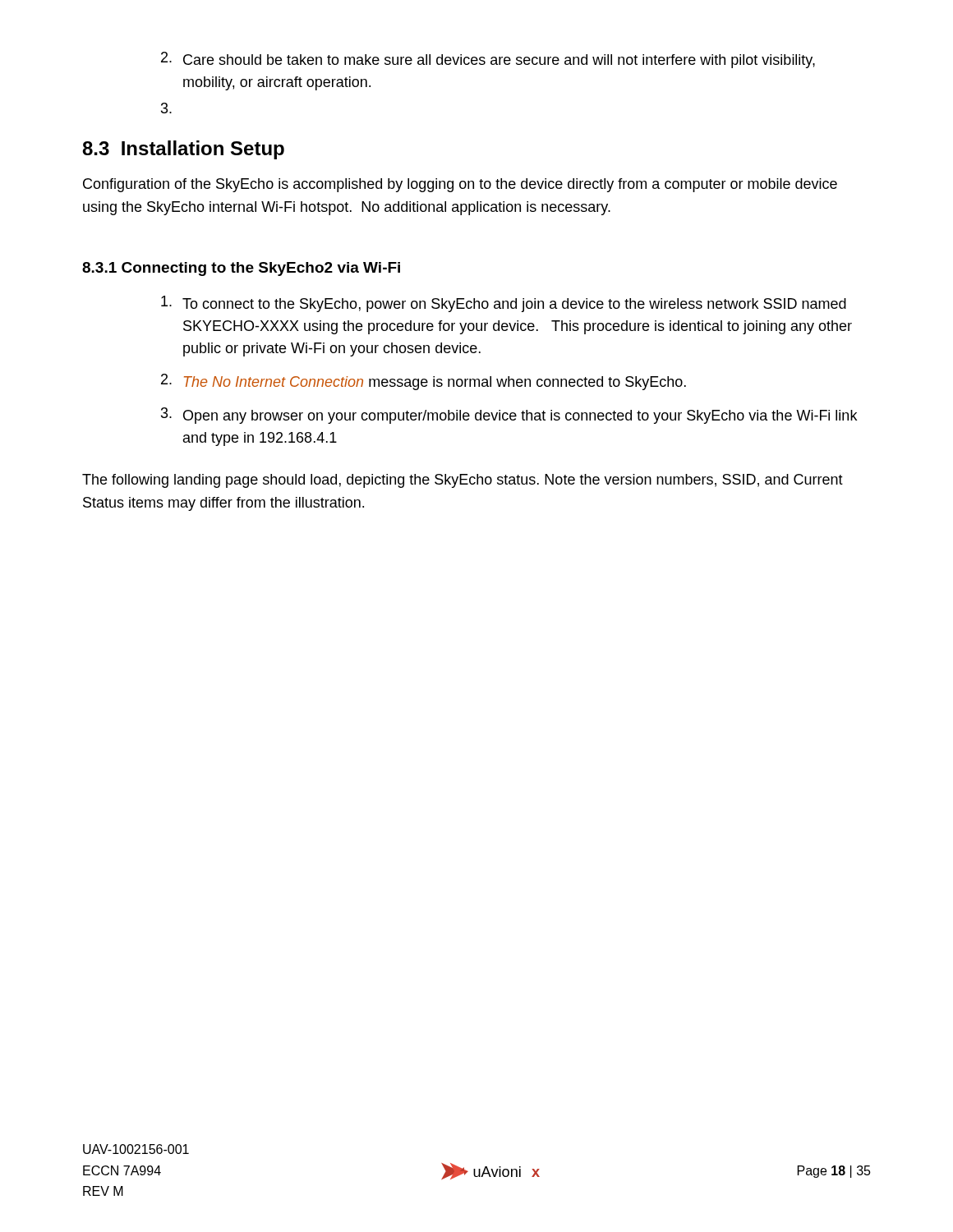Find the list item containing "2. Care should"

click(501, 71)
